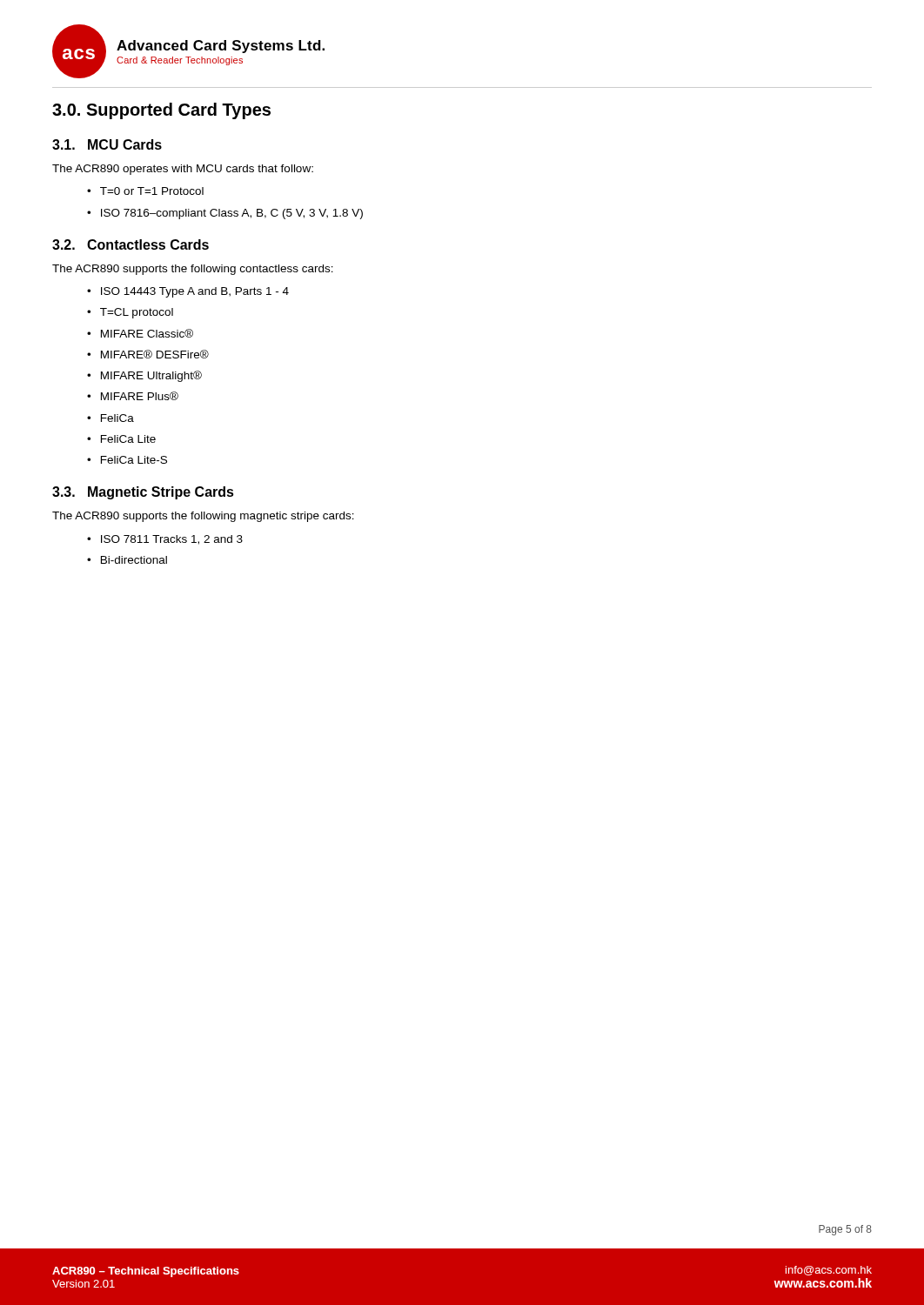
Task: Point to "T=0 or T=1 Protocol"
Action: pos(152,191)
